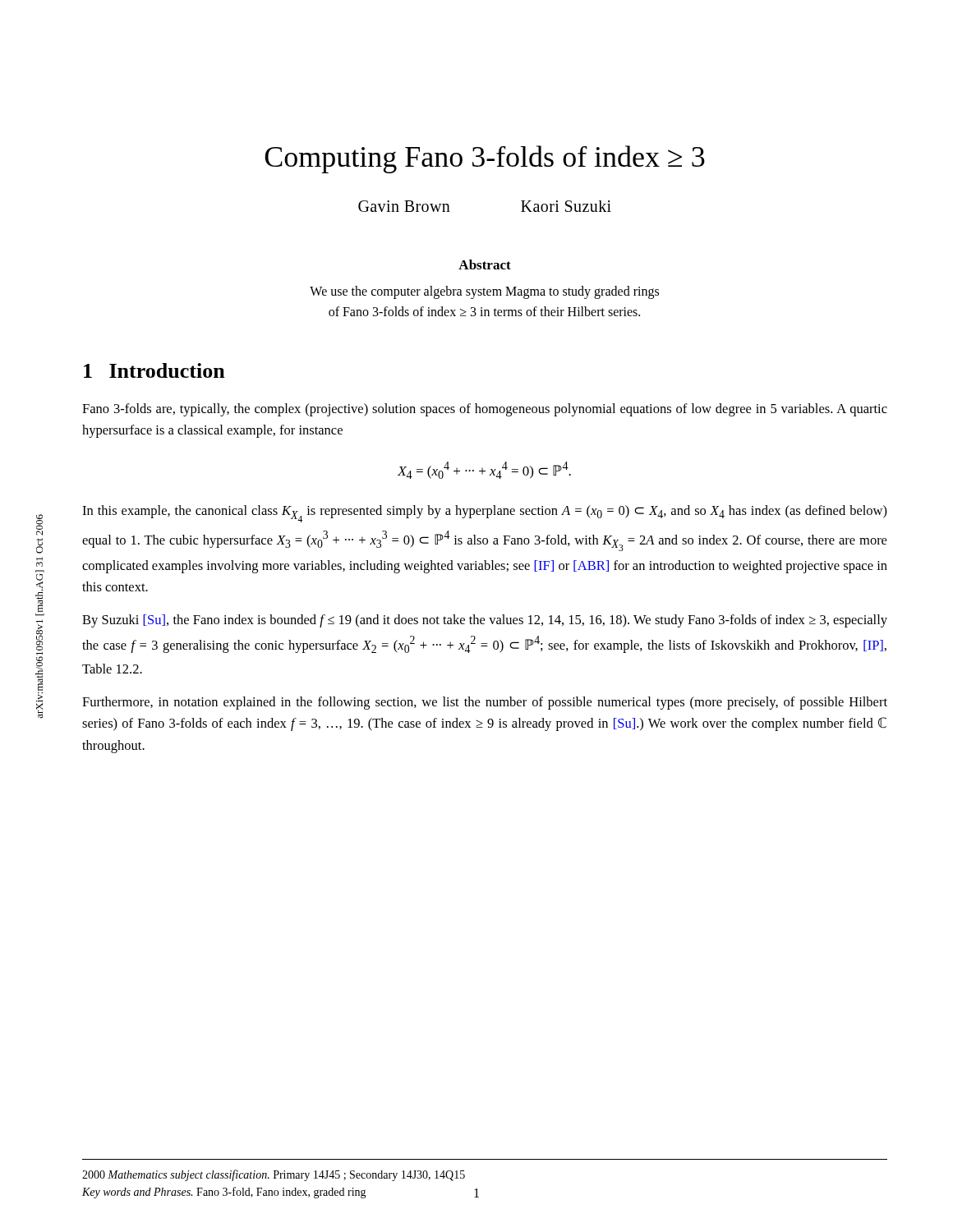The width and height of the screenshot is (953, 1232).
Task: Select the text block that says "Furthermore, in notation explained"
Action: (x=485, y=723)
